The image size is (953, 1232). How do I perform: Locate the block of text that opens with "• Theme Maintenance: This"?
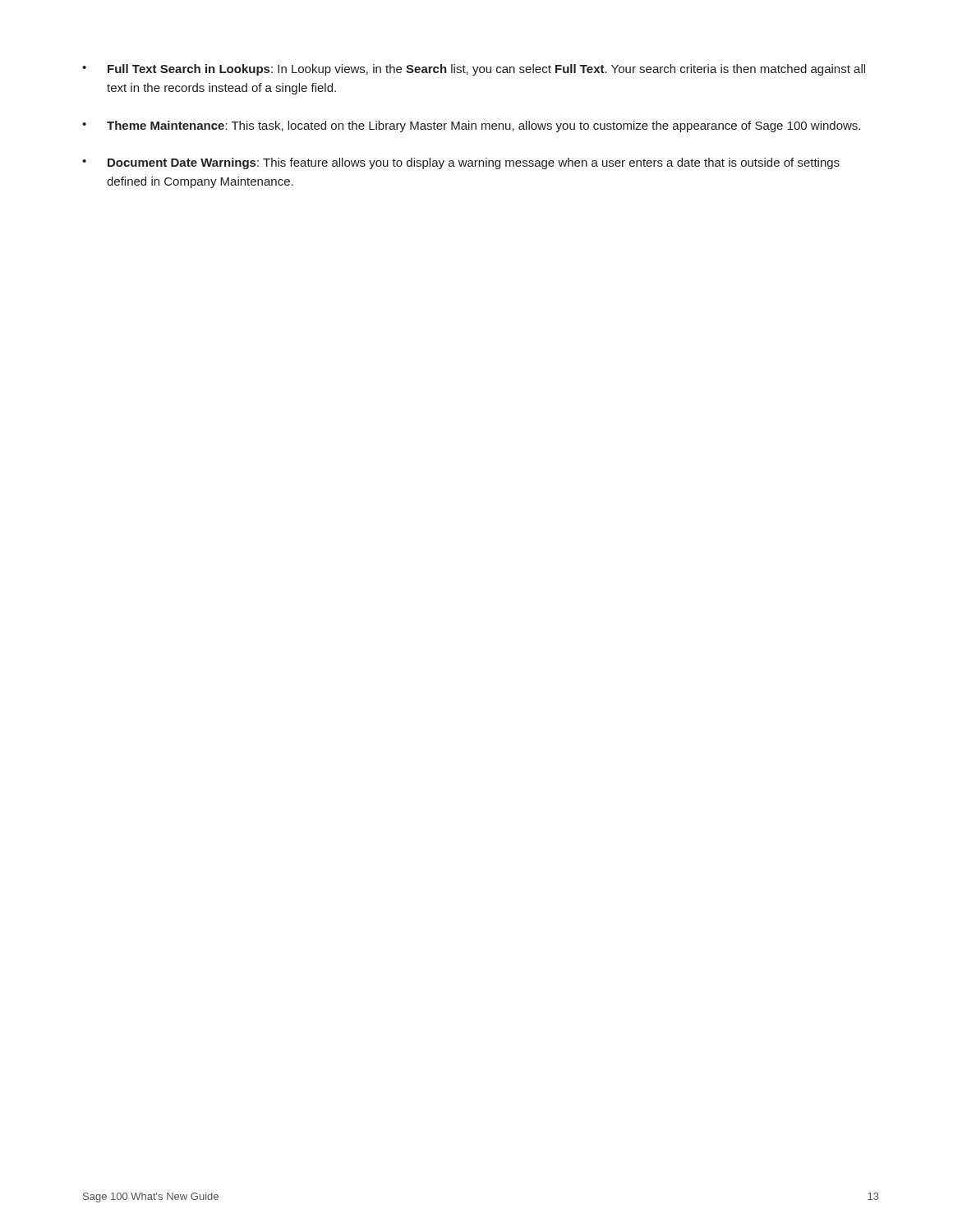coord(472,125)
